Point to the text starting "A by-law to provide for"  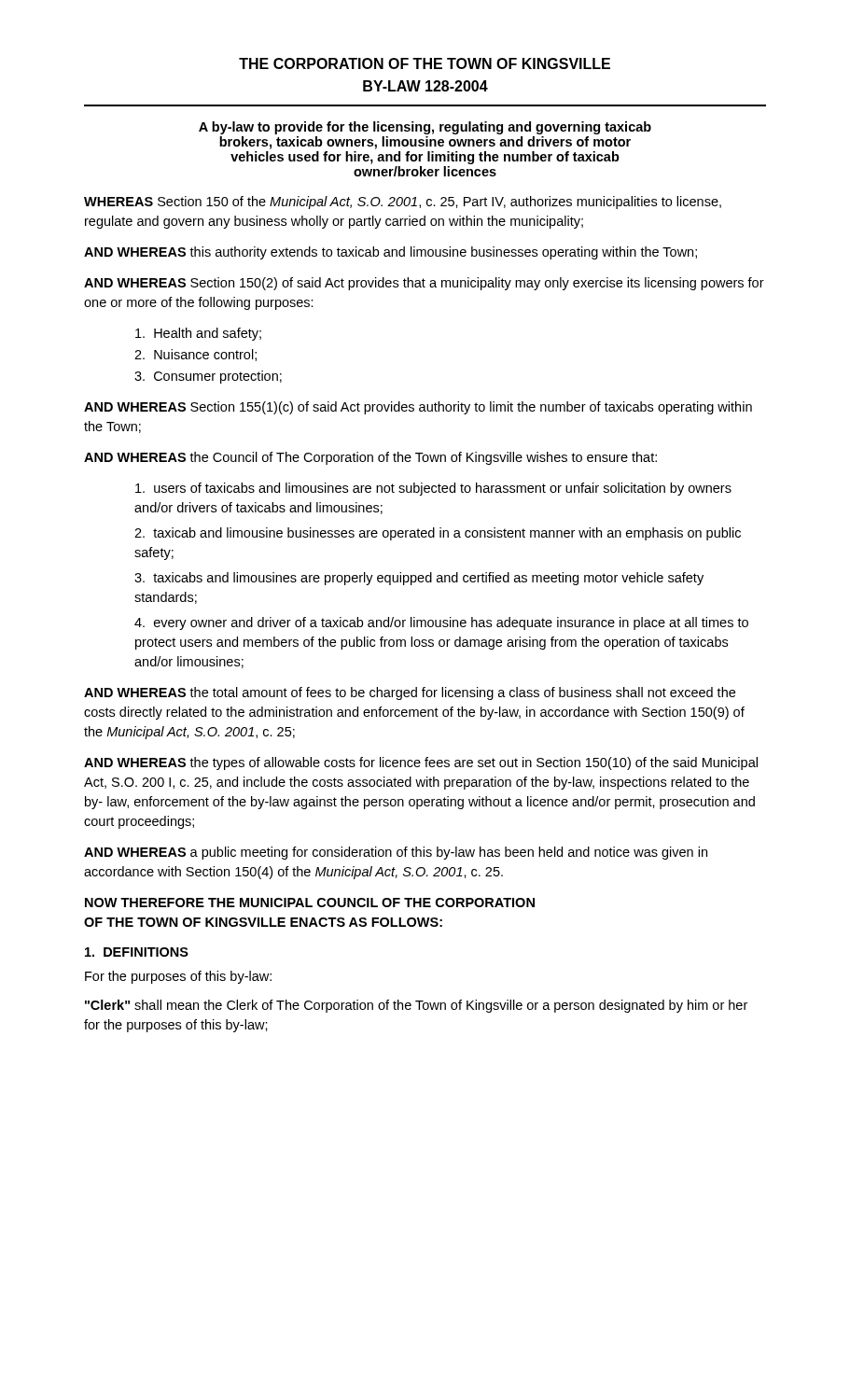[425, 149]
